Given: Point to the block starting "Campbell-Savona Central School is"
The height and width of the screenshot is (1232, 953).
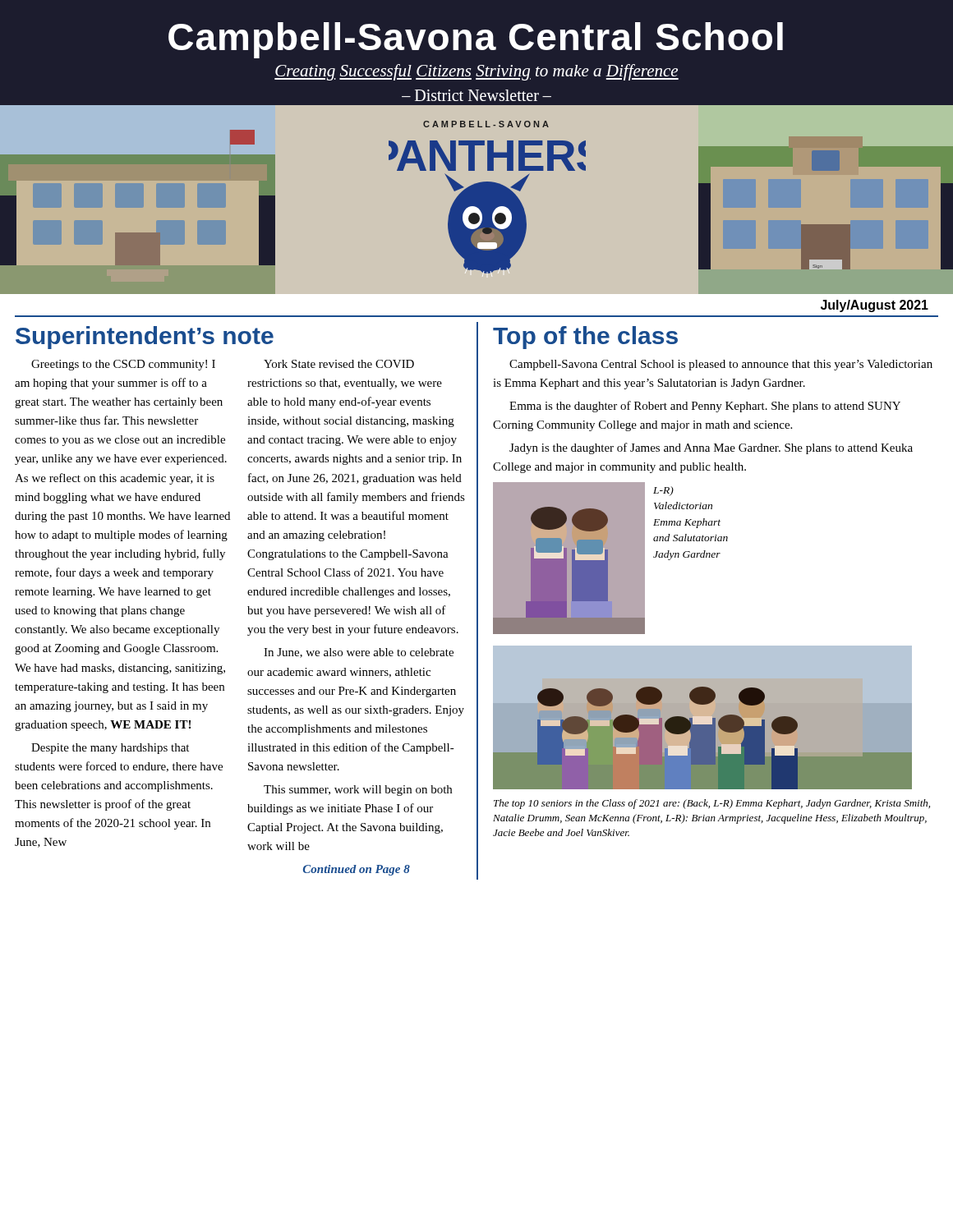Looking at the screenshot, I should [716, 416].
